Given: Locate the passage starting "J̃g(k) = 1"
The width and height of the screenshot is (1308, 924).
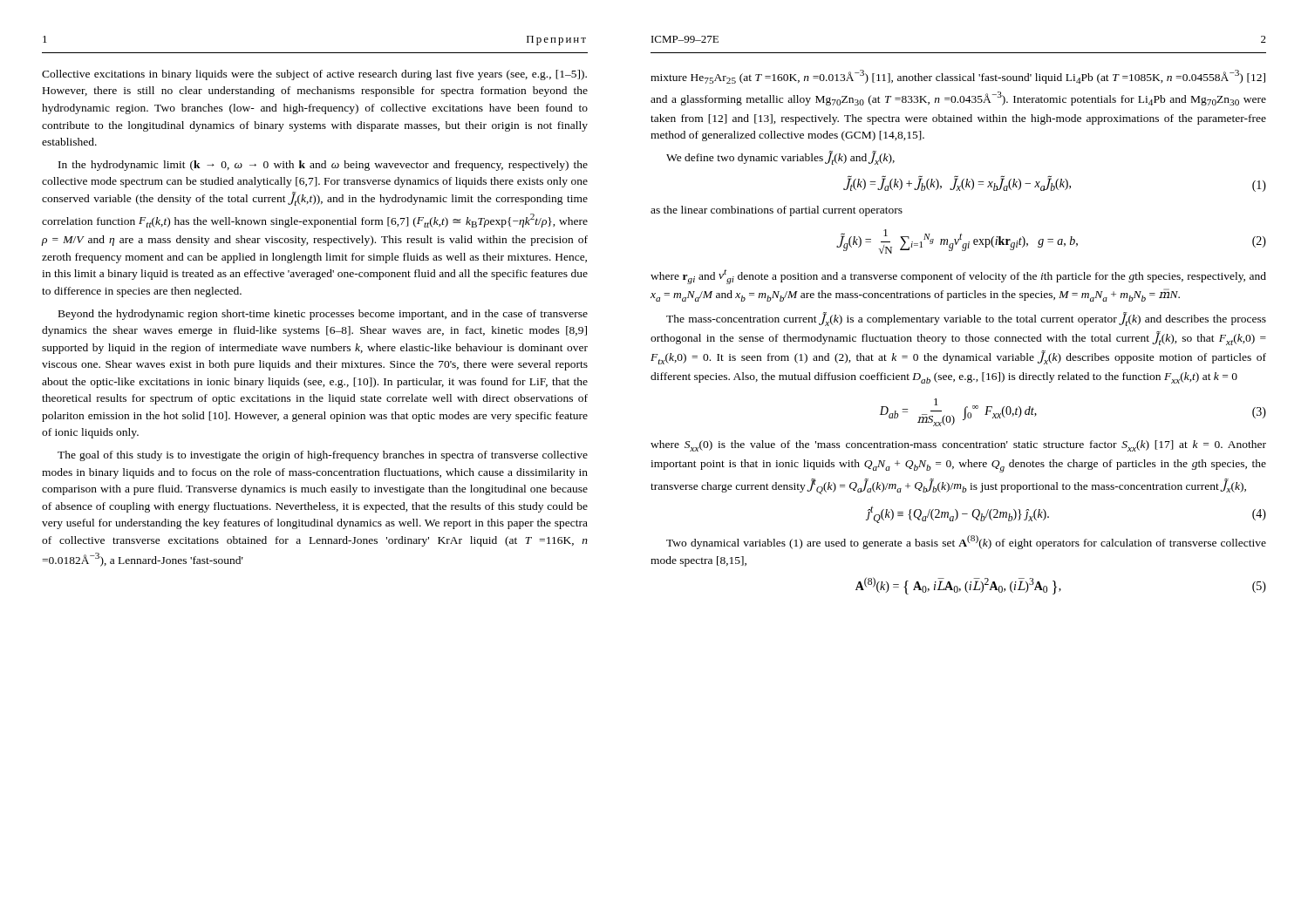Looking at the screenshot, I should point(1052,242).
